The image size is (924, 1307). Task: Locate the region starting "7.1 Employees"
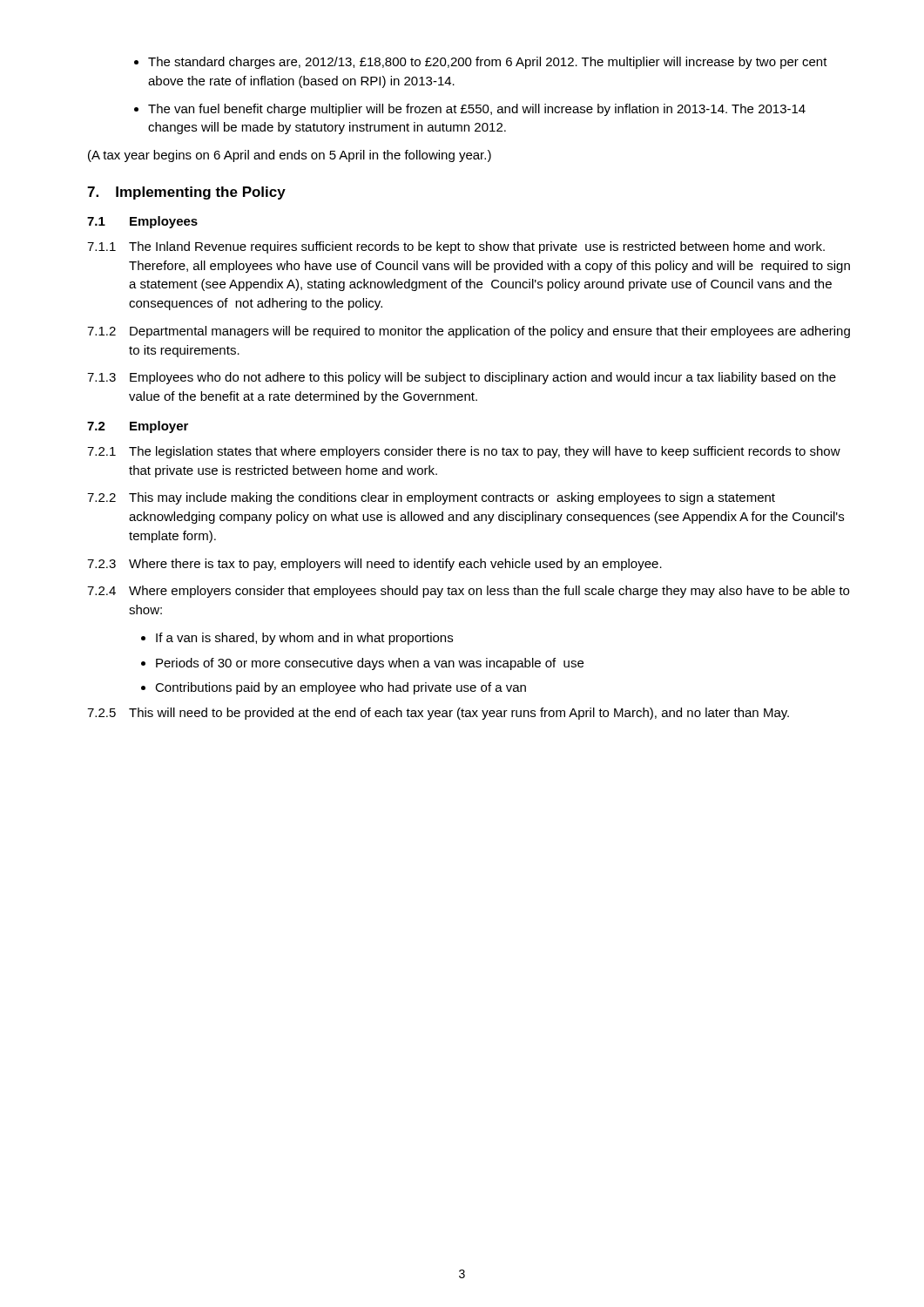[x=143, y=221]
